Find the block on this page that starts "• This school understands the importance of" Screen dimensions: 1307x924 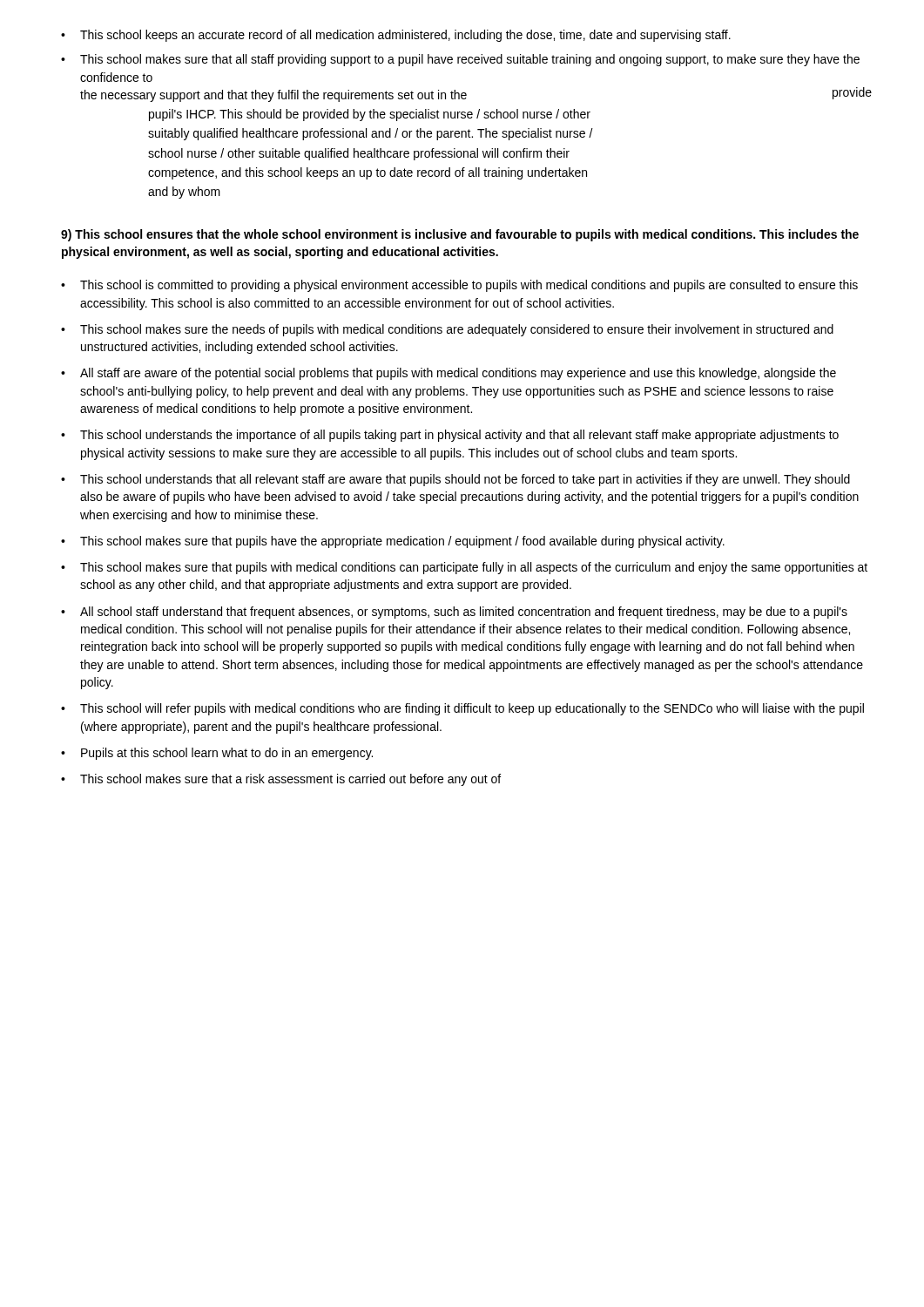466,444
